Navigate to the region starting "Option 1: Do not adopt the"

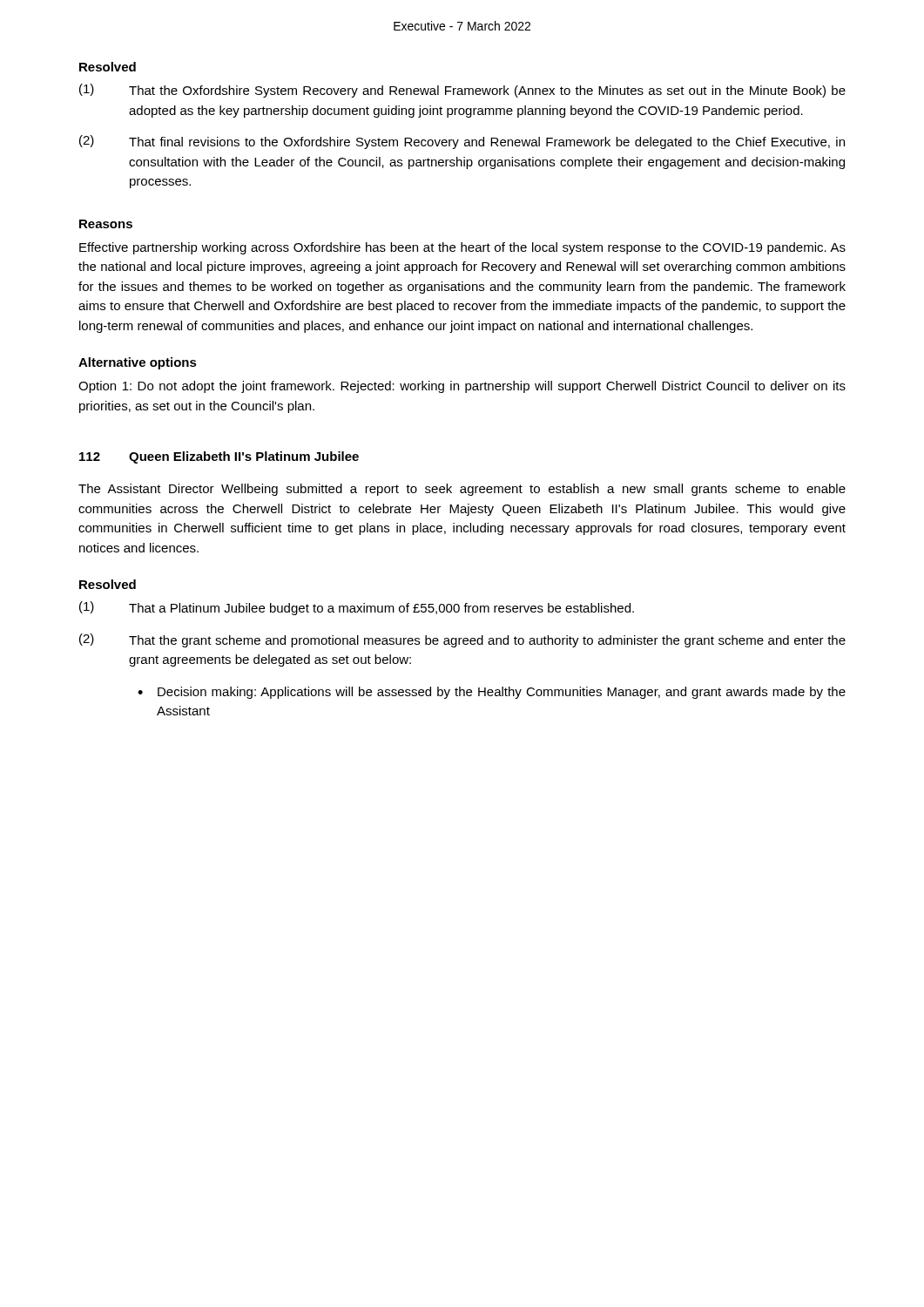[x=462, y=395]
